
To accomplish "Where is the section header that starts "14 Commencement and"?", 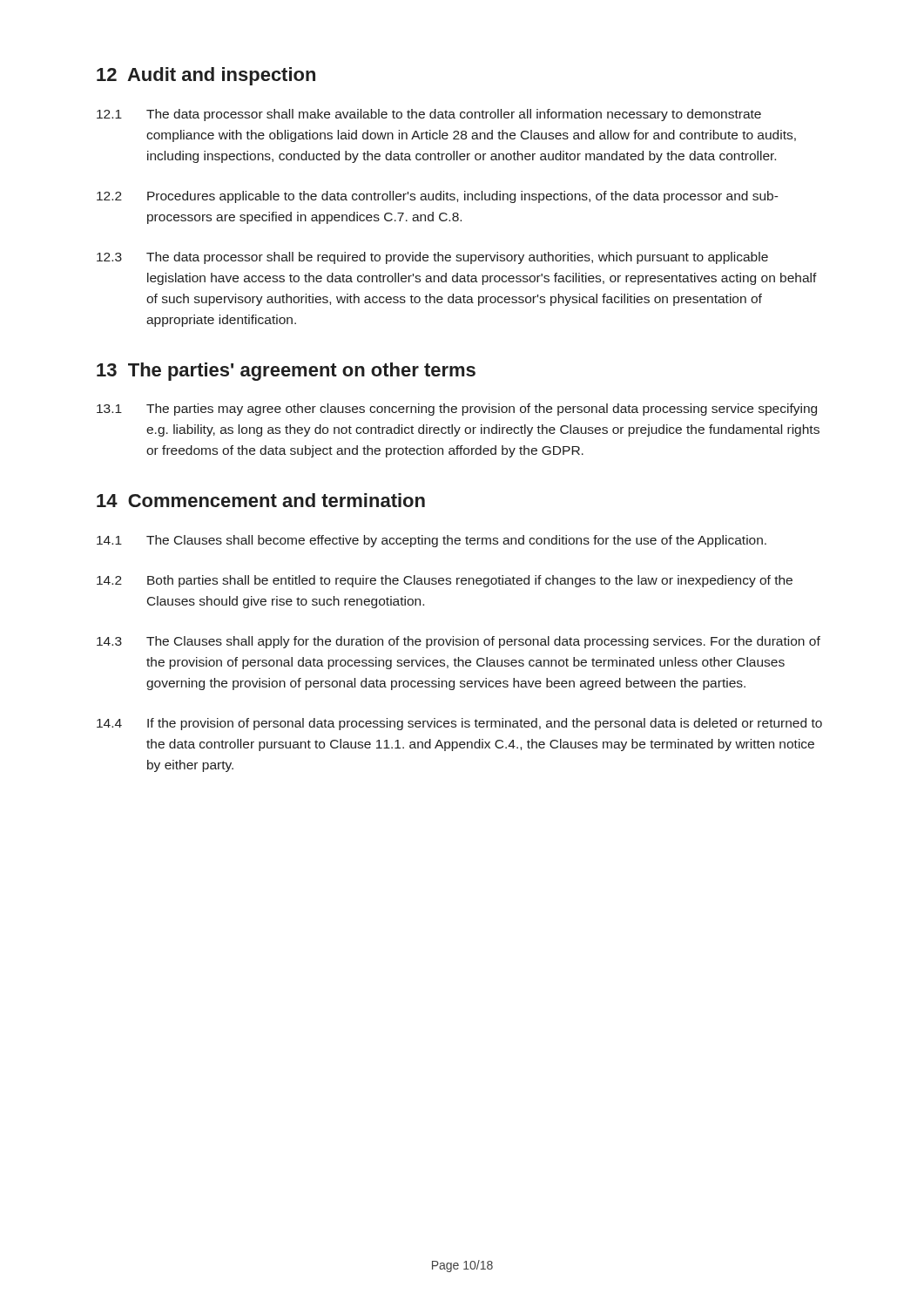I will [261, 501].
